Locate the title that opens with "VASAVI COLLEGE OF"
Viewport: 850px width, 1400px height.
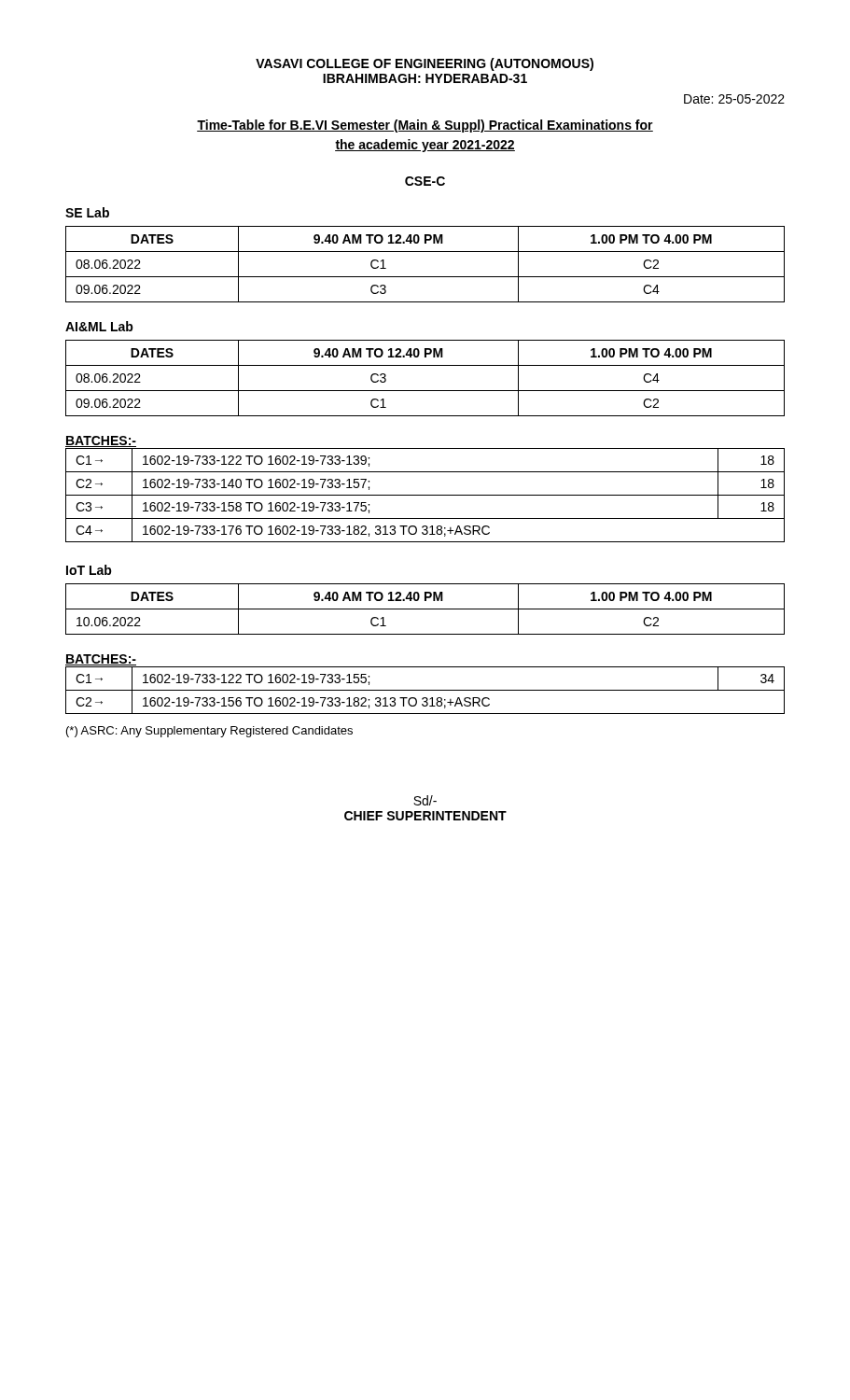coord(425,71)
